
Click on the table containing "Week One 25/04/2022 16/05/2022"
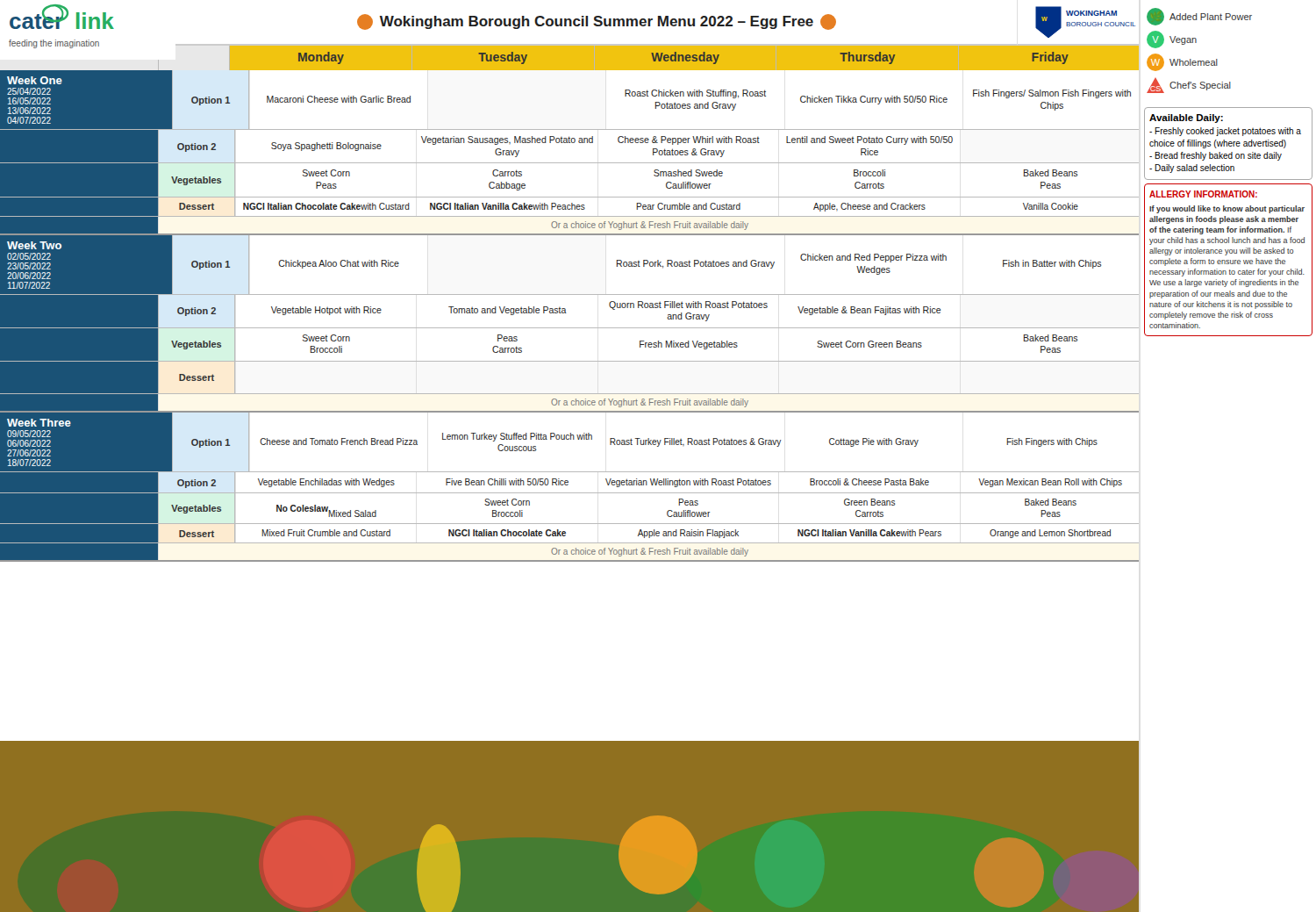[570, 316]
